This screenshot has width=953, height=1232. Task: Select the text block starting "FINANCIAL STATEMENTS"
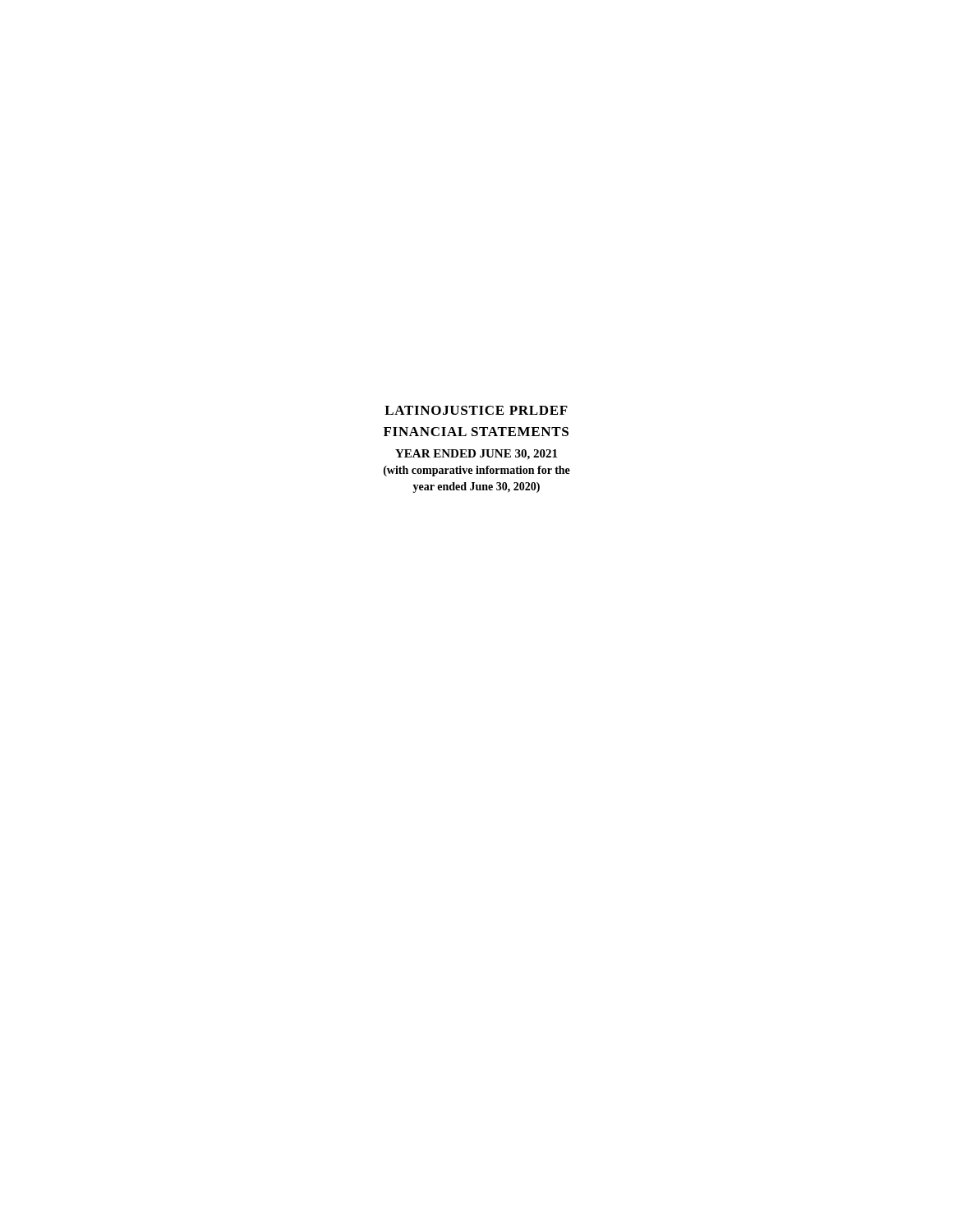pos(476,432)
